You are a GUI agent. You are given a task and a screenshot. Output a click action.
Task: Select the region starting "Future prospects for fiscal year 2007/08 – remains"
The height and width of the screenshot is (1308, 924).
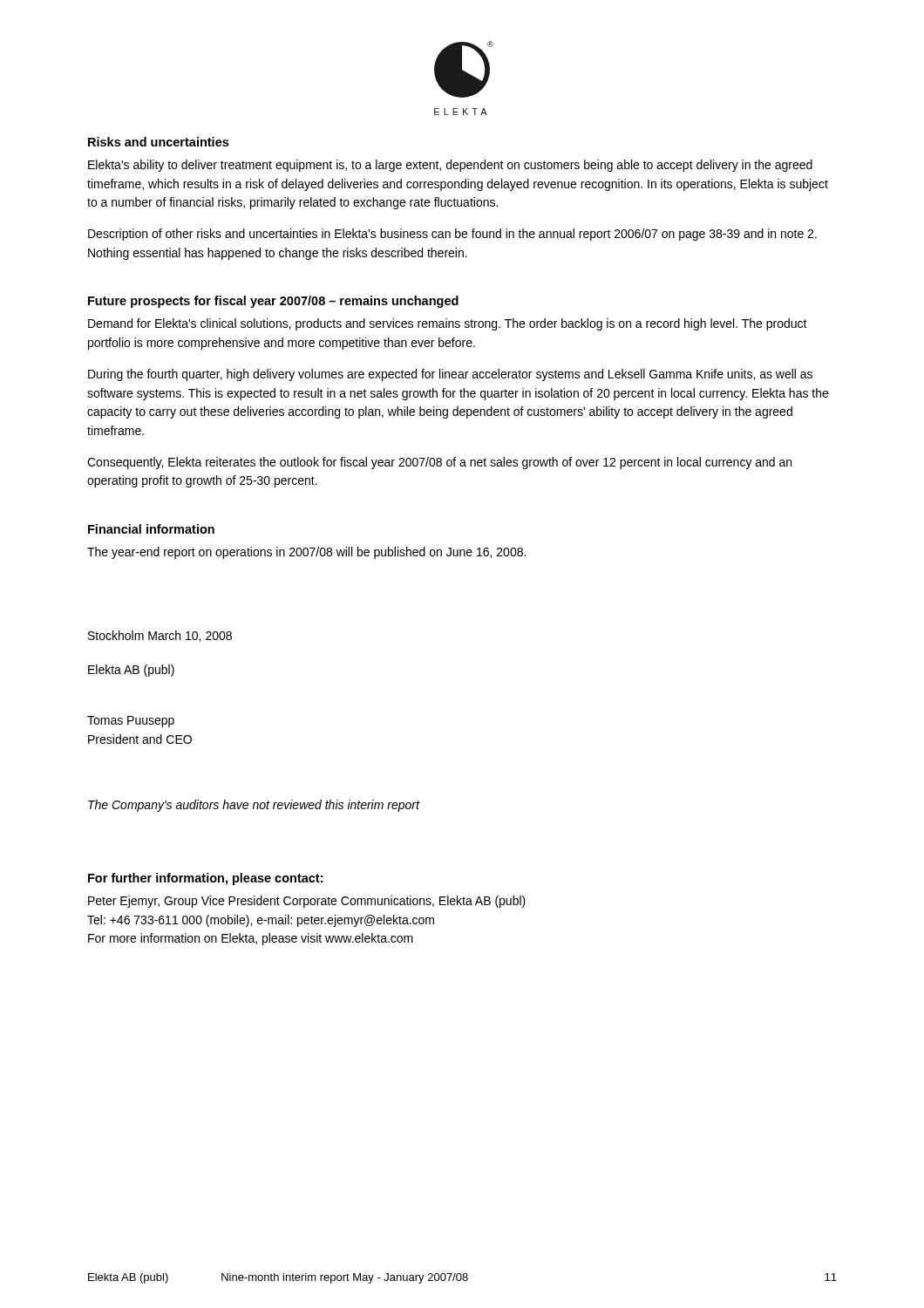click(273, 301)
